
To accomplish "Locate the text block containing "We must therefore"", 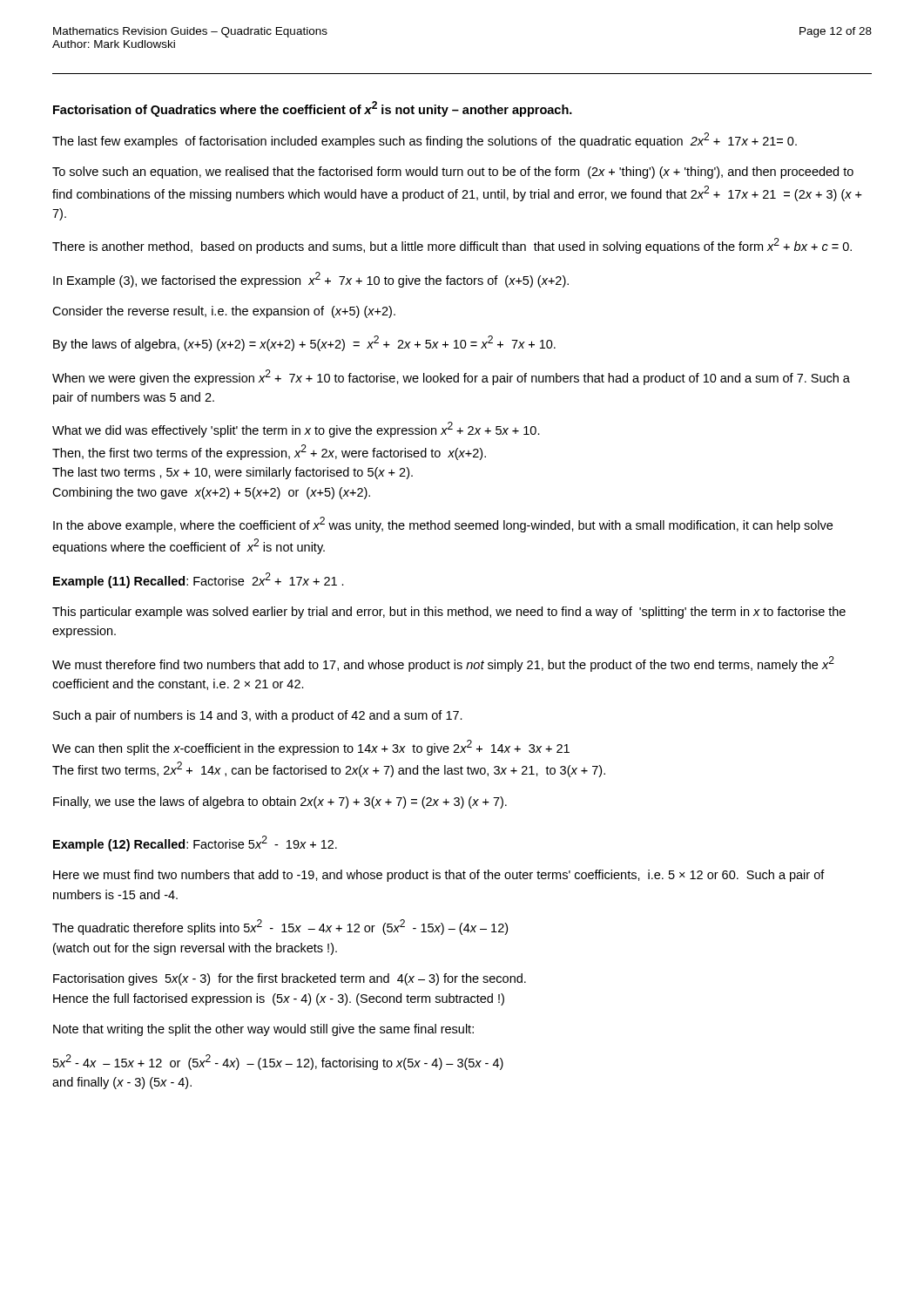I will click(x=443, y=673).
